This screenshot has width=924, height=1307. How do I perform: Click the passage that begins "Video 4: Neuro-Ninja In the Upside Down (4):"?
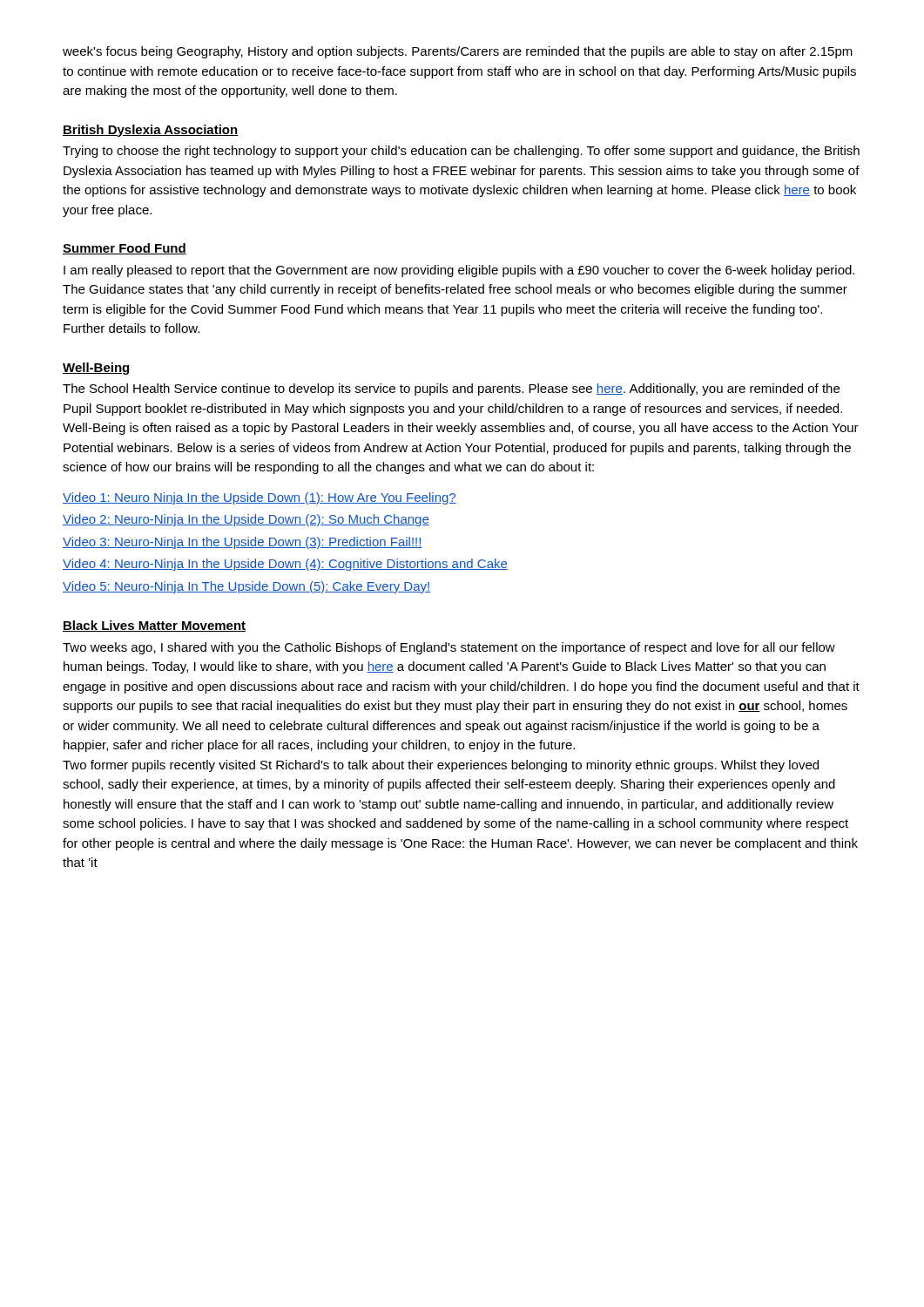[285, 563]
